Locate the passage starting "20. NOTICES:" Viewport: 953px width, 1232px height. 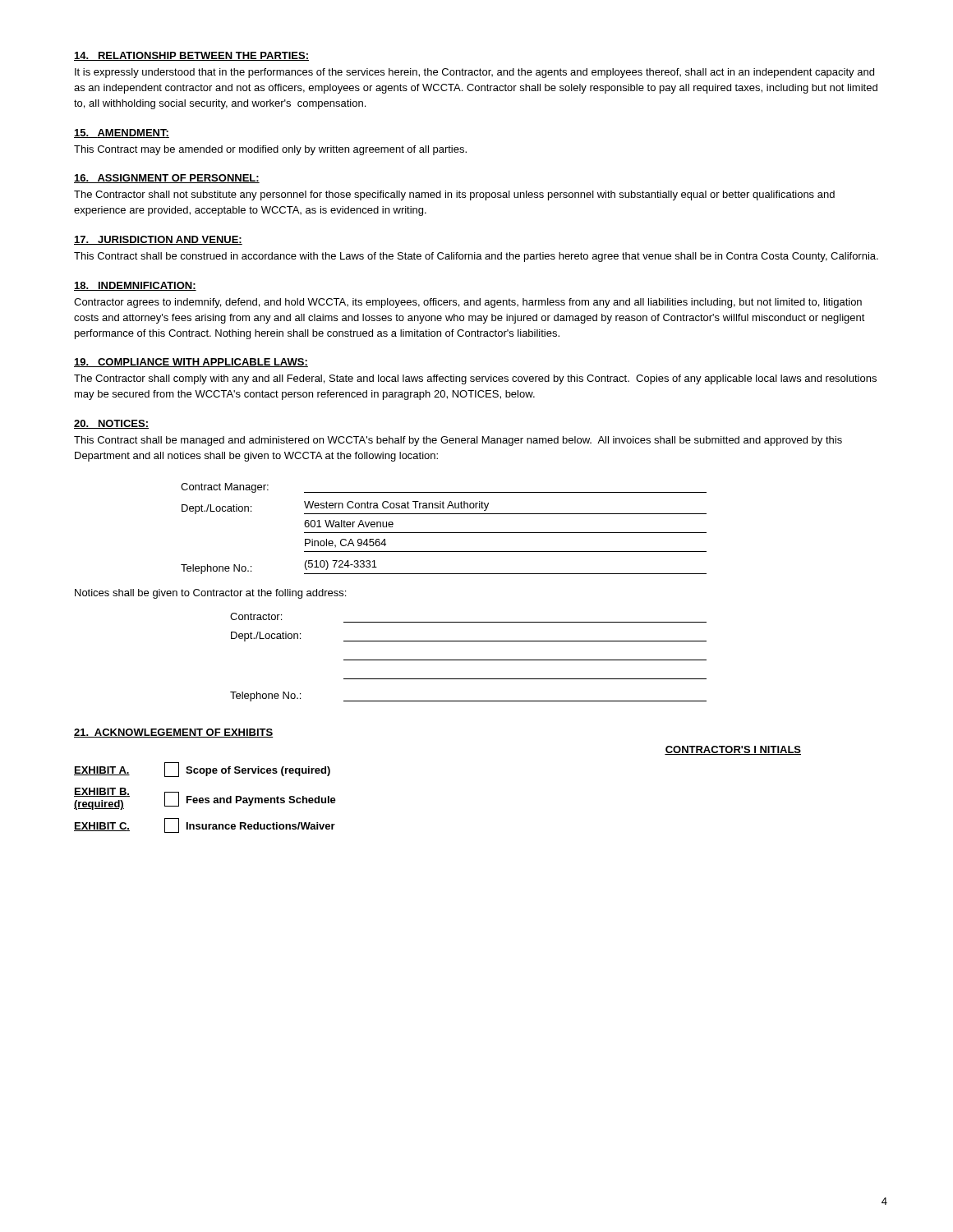pos(111,424)
